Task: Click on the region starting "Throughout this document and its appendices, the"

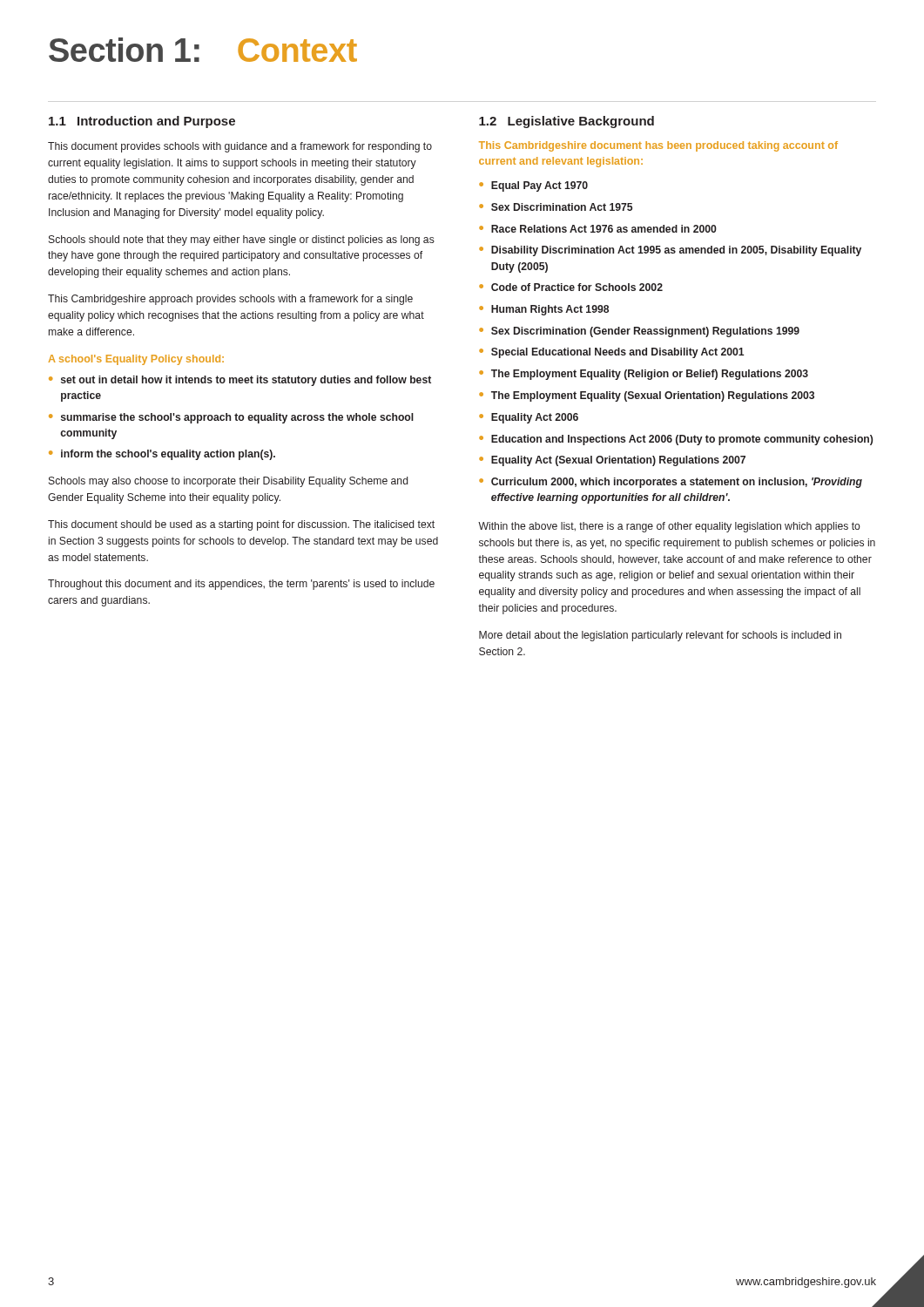Action: (x=241, y=592)
